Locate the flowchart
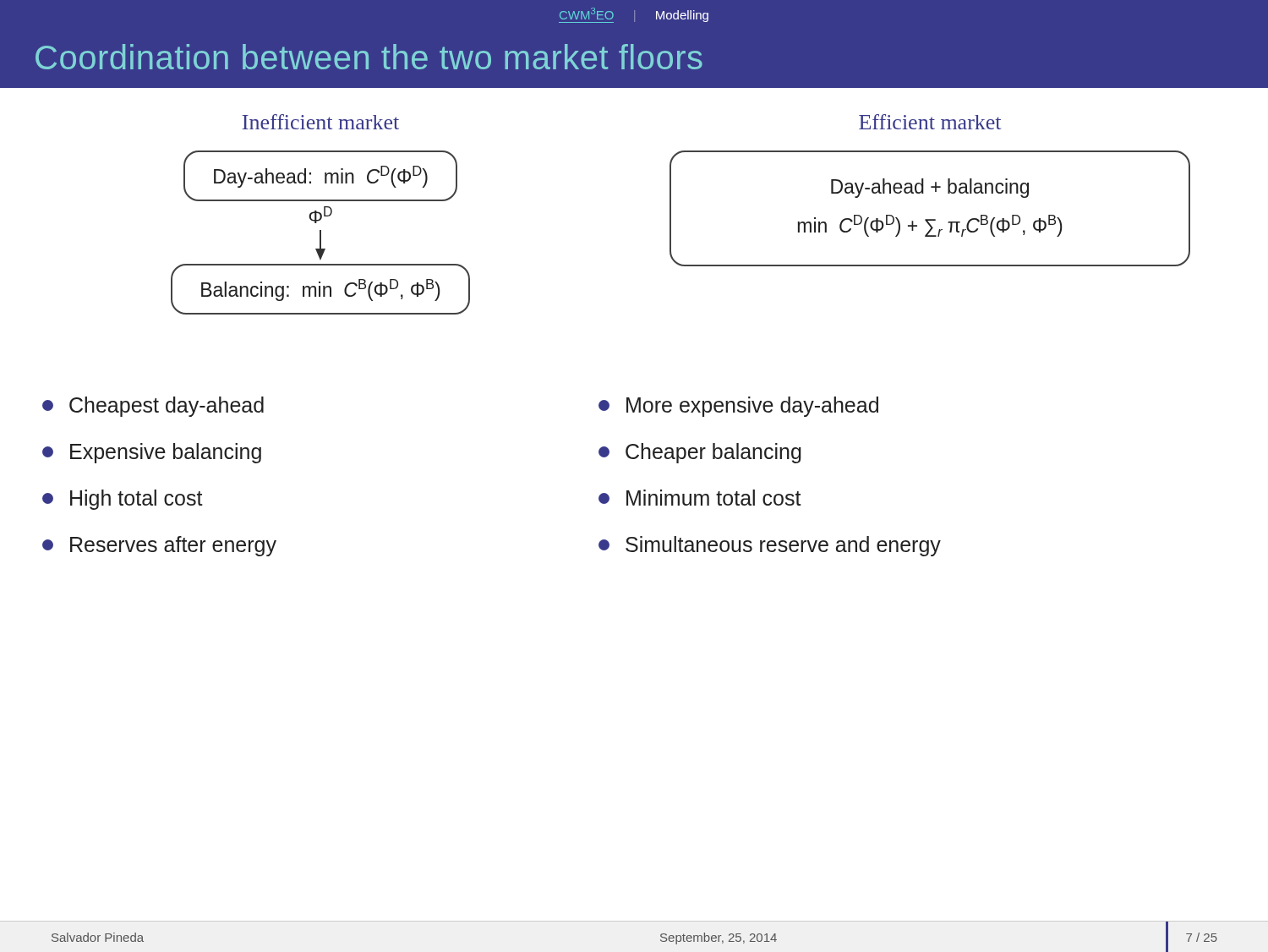 click(634, 237)
